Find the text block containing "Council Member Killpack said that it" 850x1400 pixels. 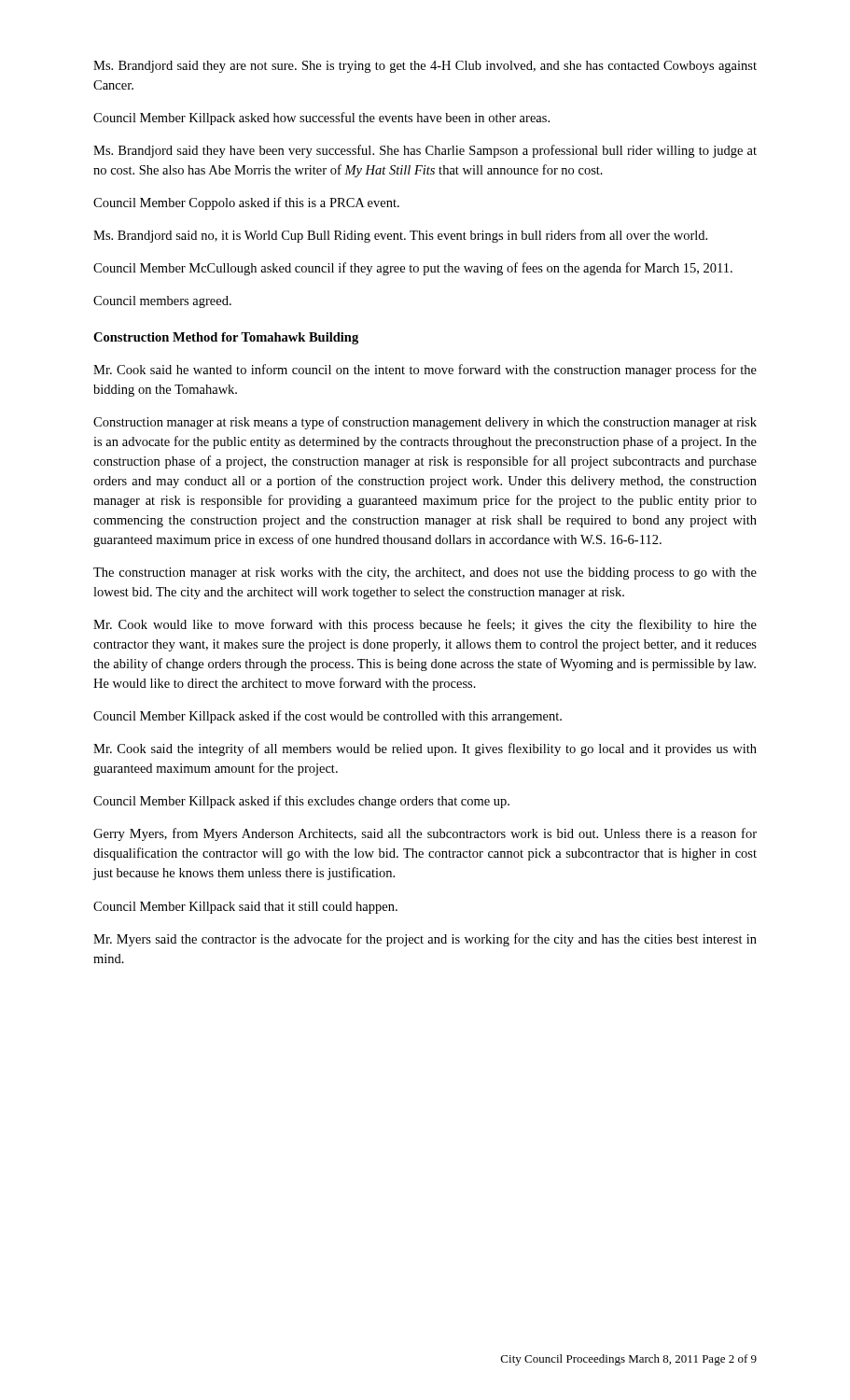click(246, 906)
